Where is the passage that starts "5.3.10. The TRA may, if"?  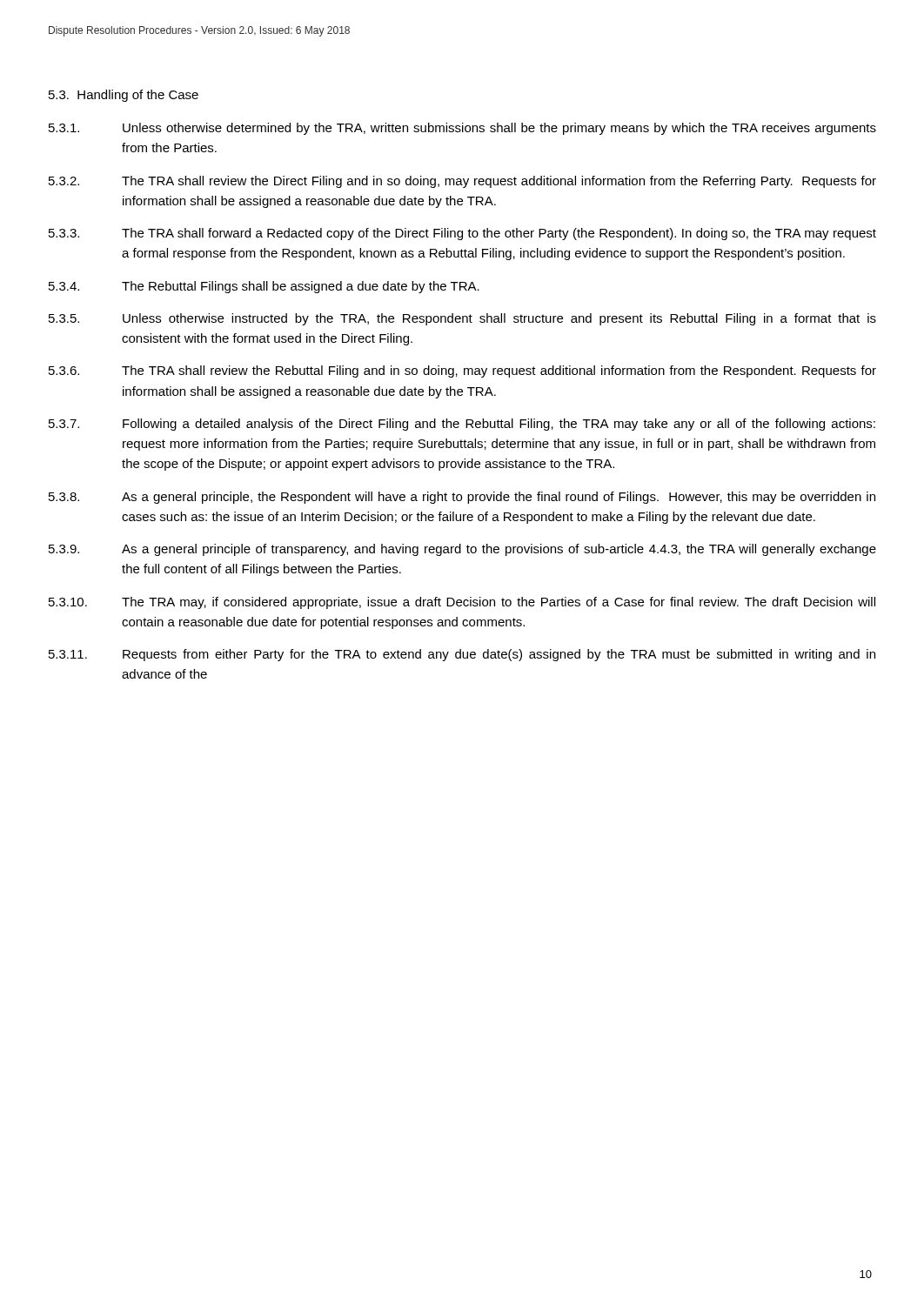[462, 611]
